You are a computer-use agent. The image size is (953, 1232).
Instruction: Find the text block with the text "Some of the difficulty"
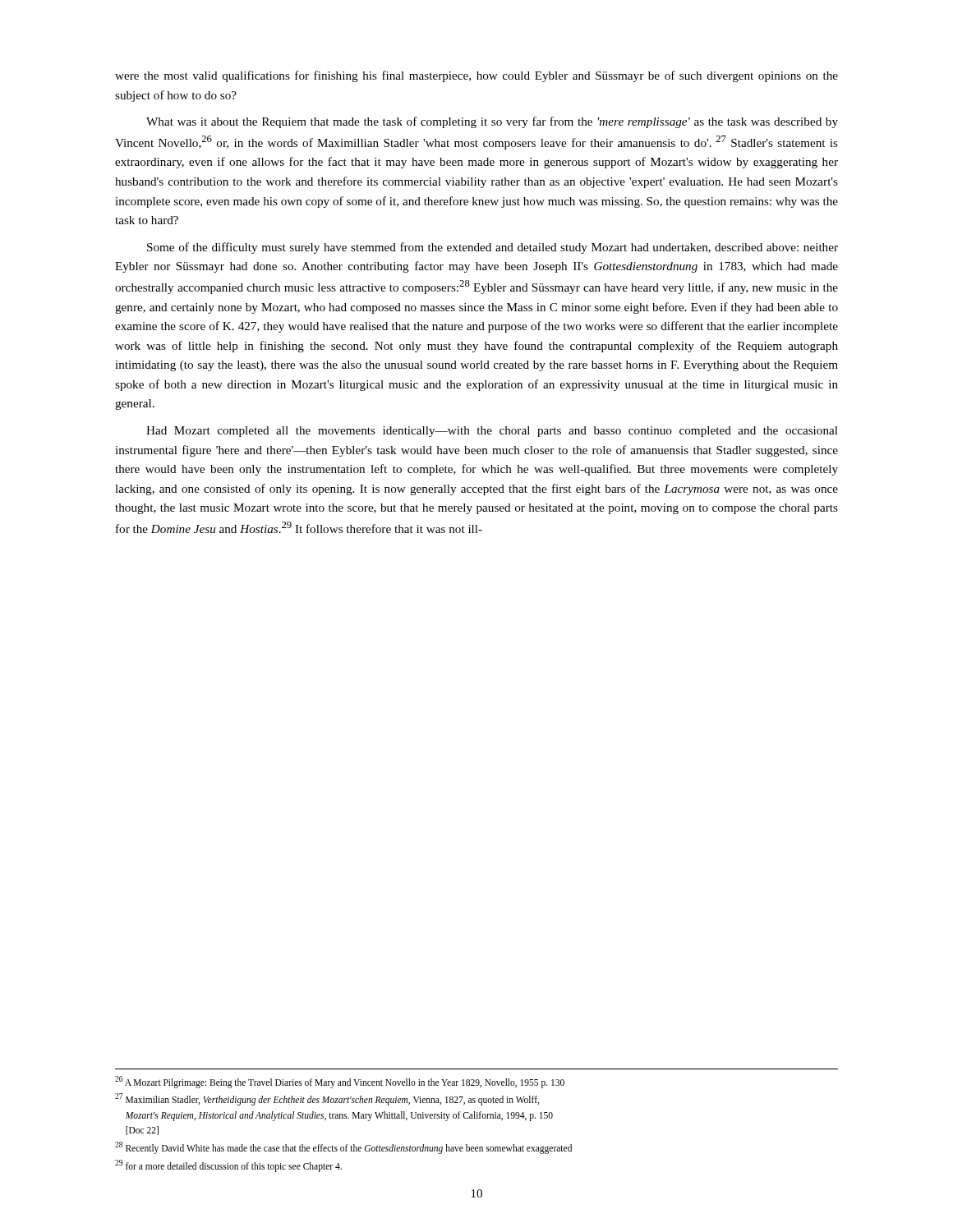[x=476, y=325]
